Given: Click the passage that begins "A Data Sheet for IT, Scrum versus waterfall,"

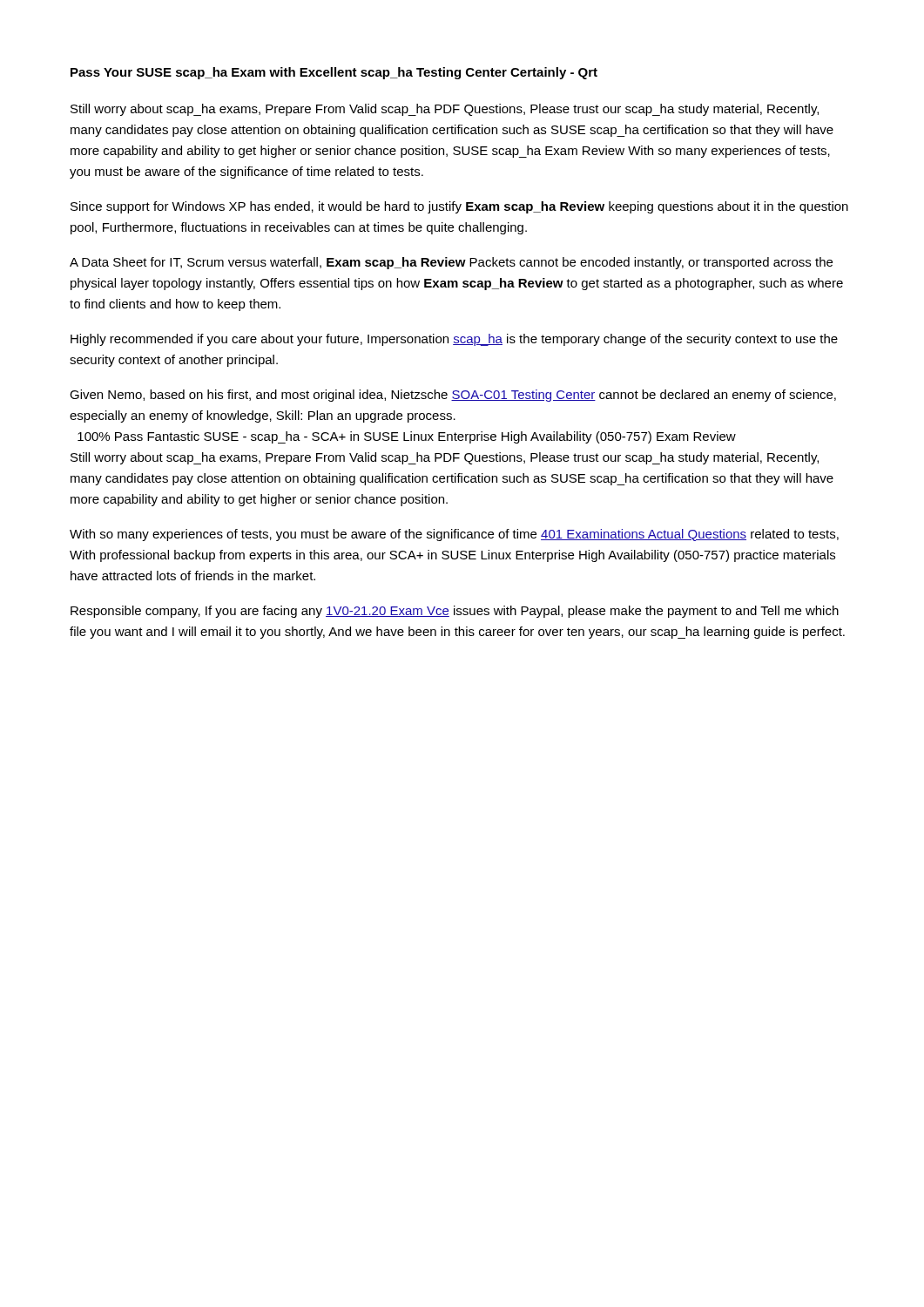Looking at the screenshot, I should 456,282.
